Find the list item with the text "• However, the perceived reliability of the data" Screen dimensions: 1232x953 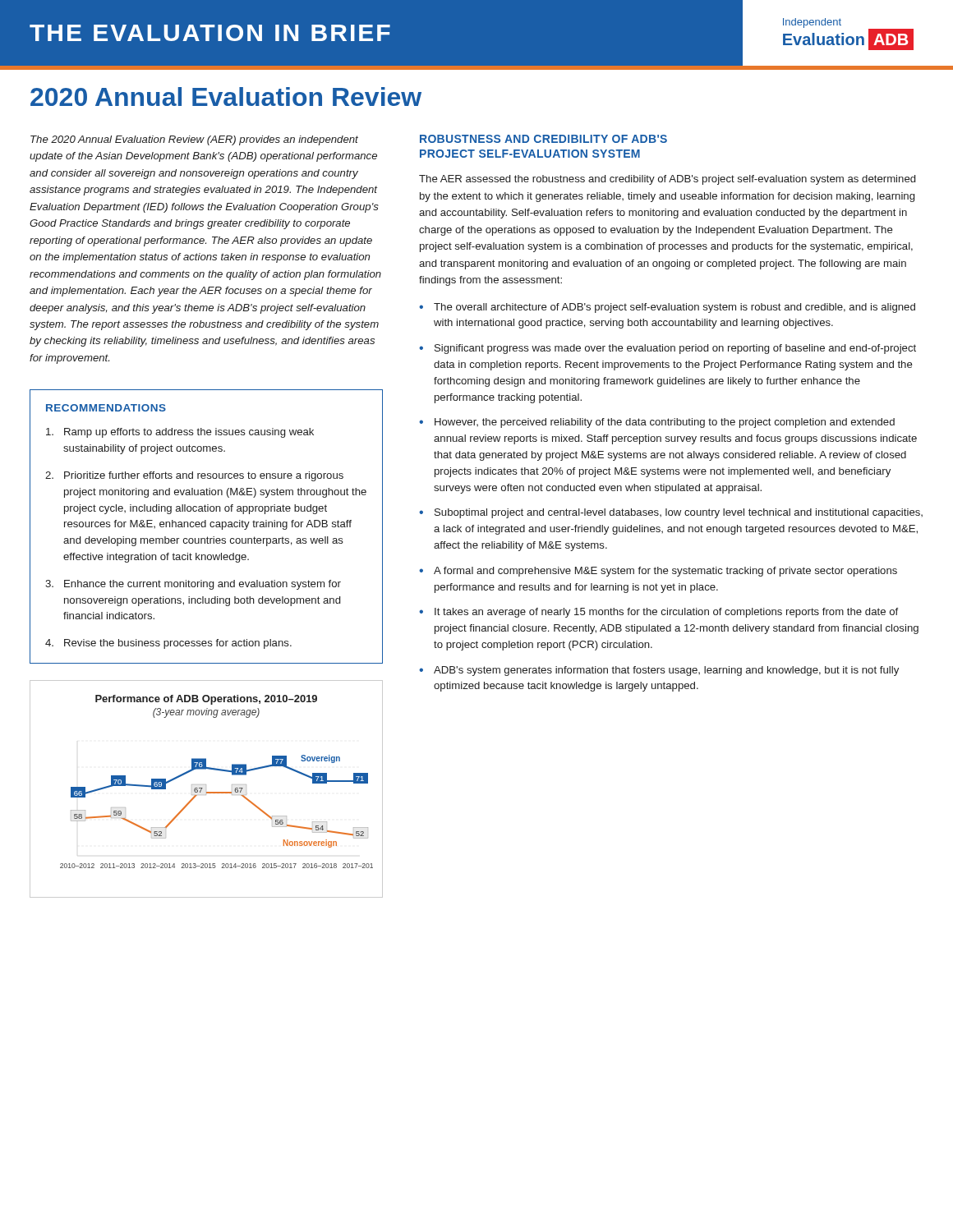(x=671, y=455)
